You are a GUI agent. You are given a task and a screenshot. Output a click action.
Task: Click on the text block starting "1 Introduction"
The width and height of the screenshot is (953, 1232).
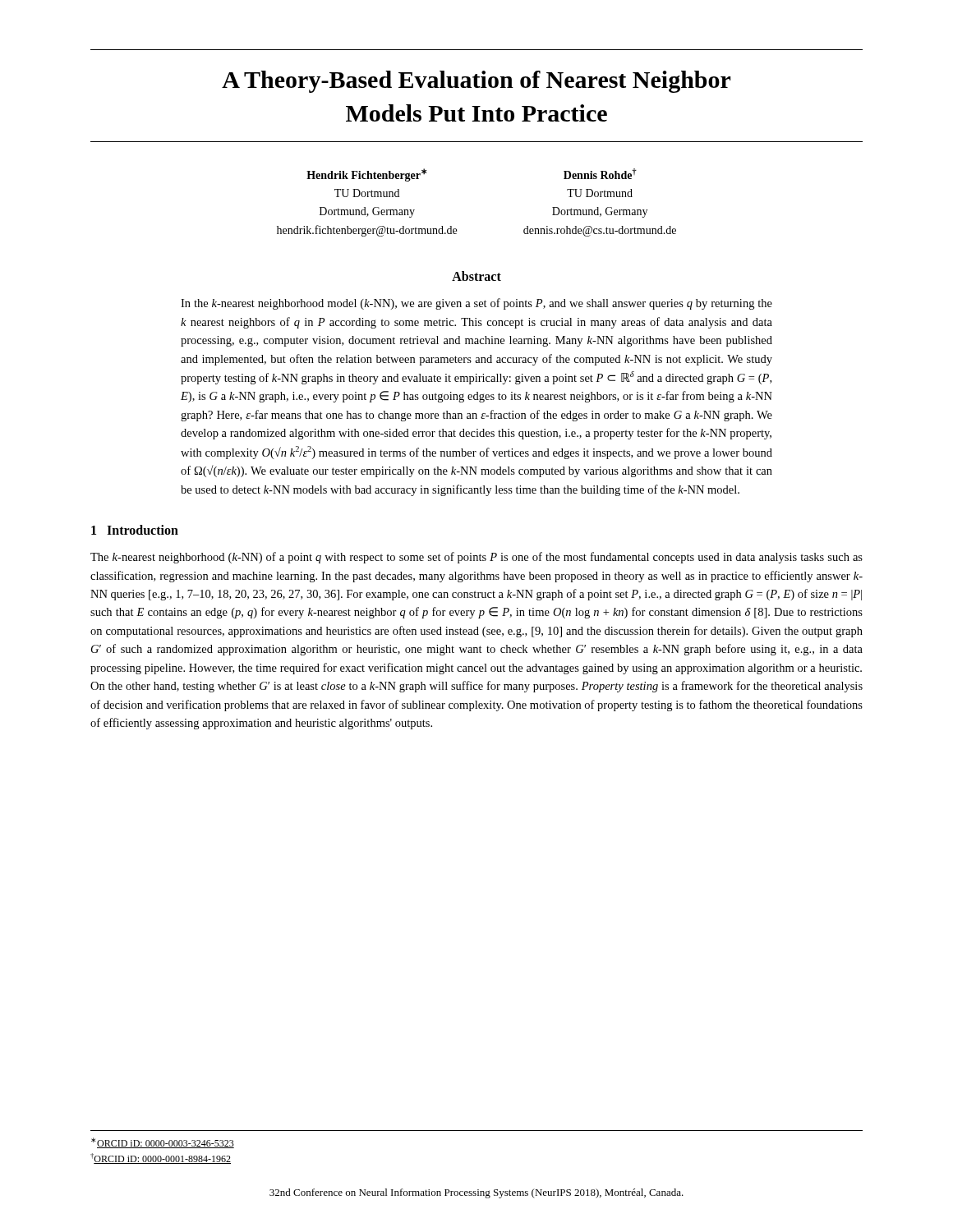point(134,530)
